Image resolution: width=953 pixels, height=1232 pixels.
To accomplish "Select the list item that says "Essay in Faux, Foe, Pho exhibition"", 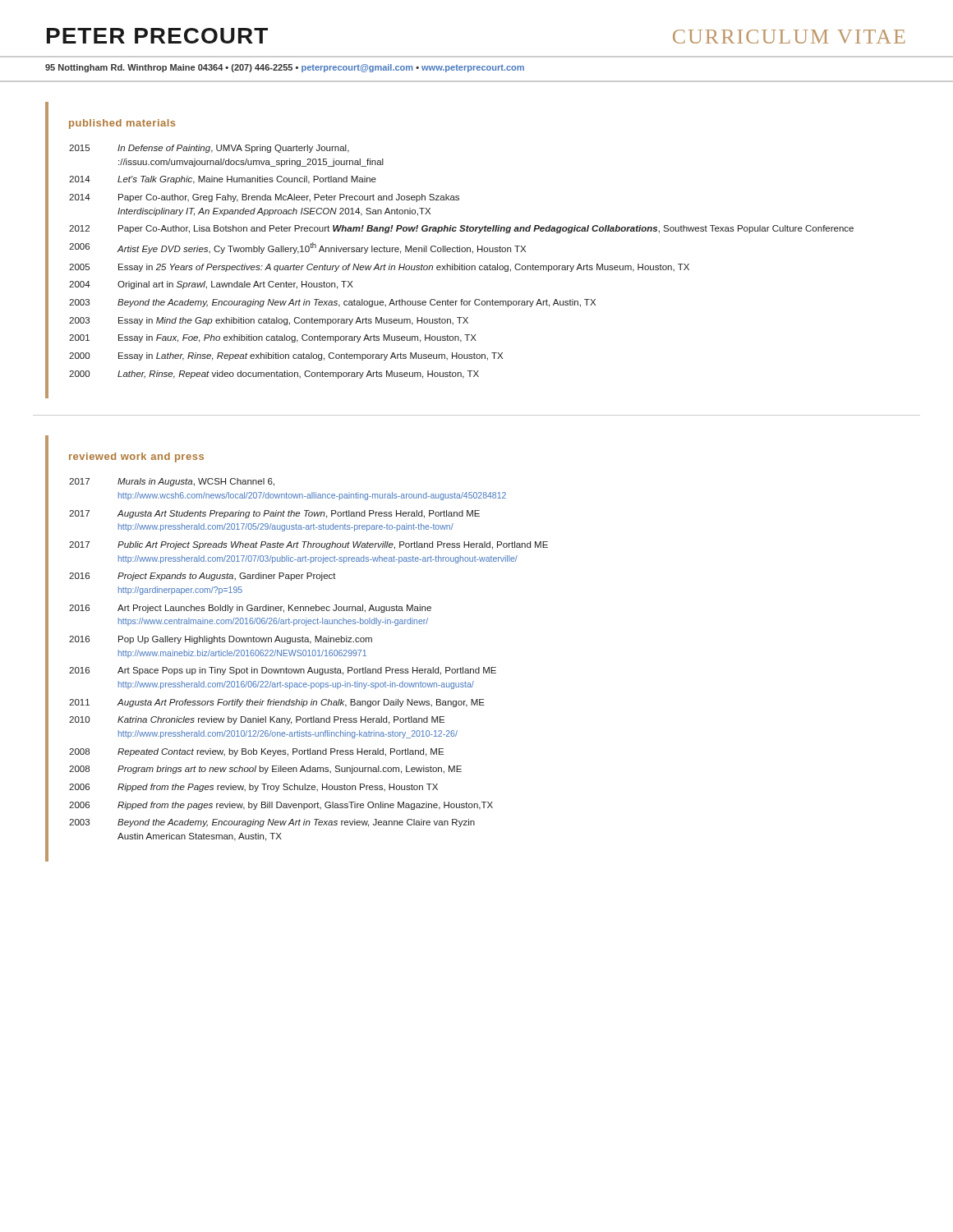I will pyautogui.click(x=297, y=338).
